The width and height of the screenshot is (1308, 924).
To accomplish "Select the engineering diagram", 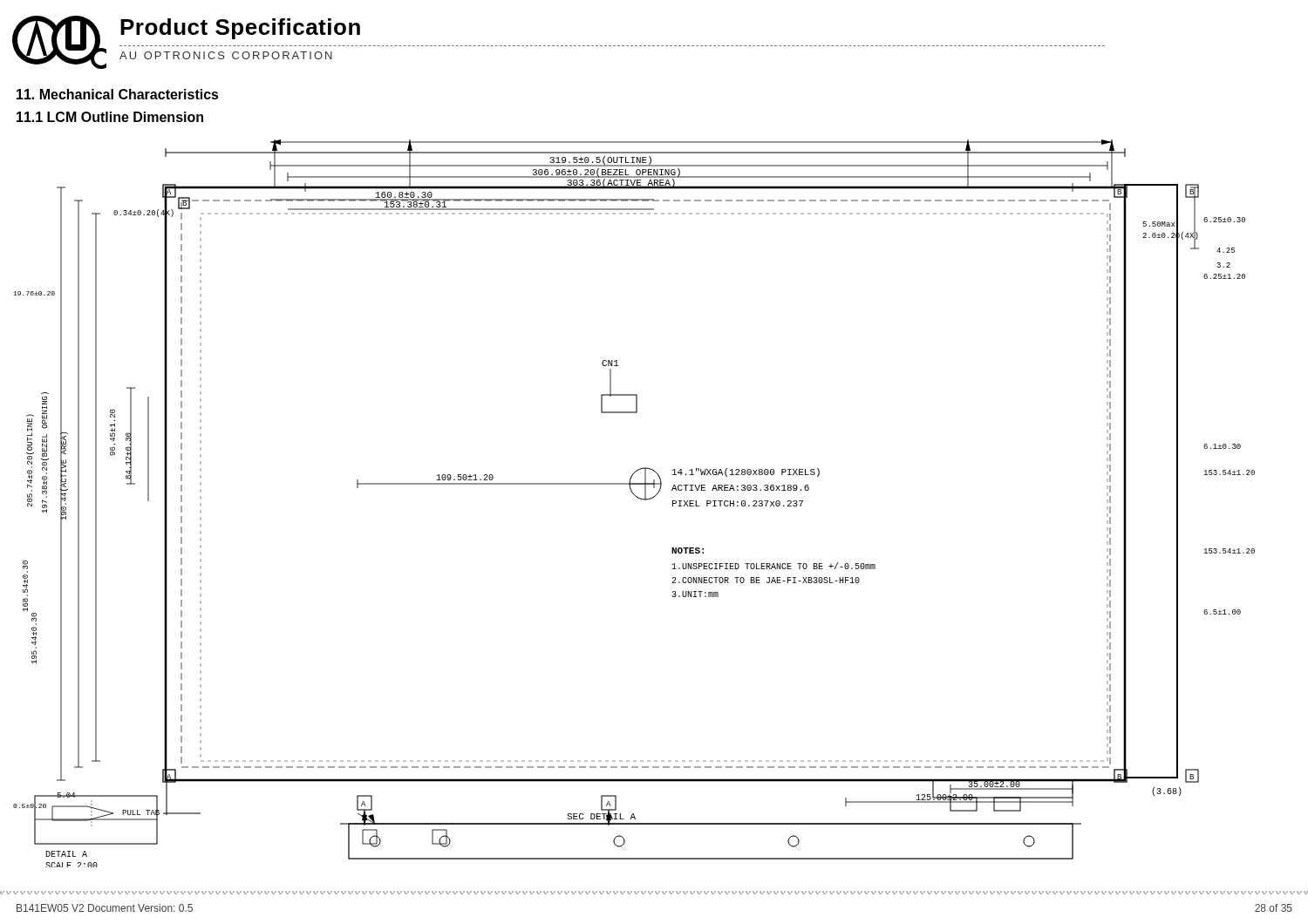I will tap(653, 501).
